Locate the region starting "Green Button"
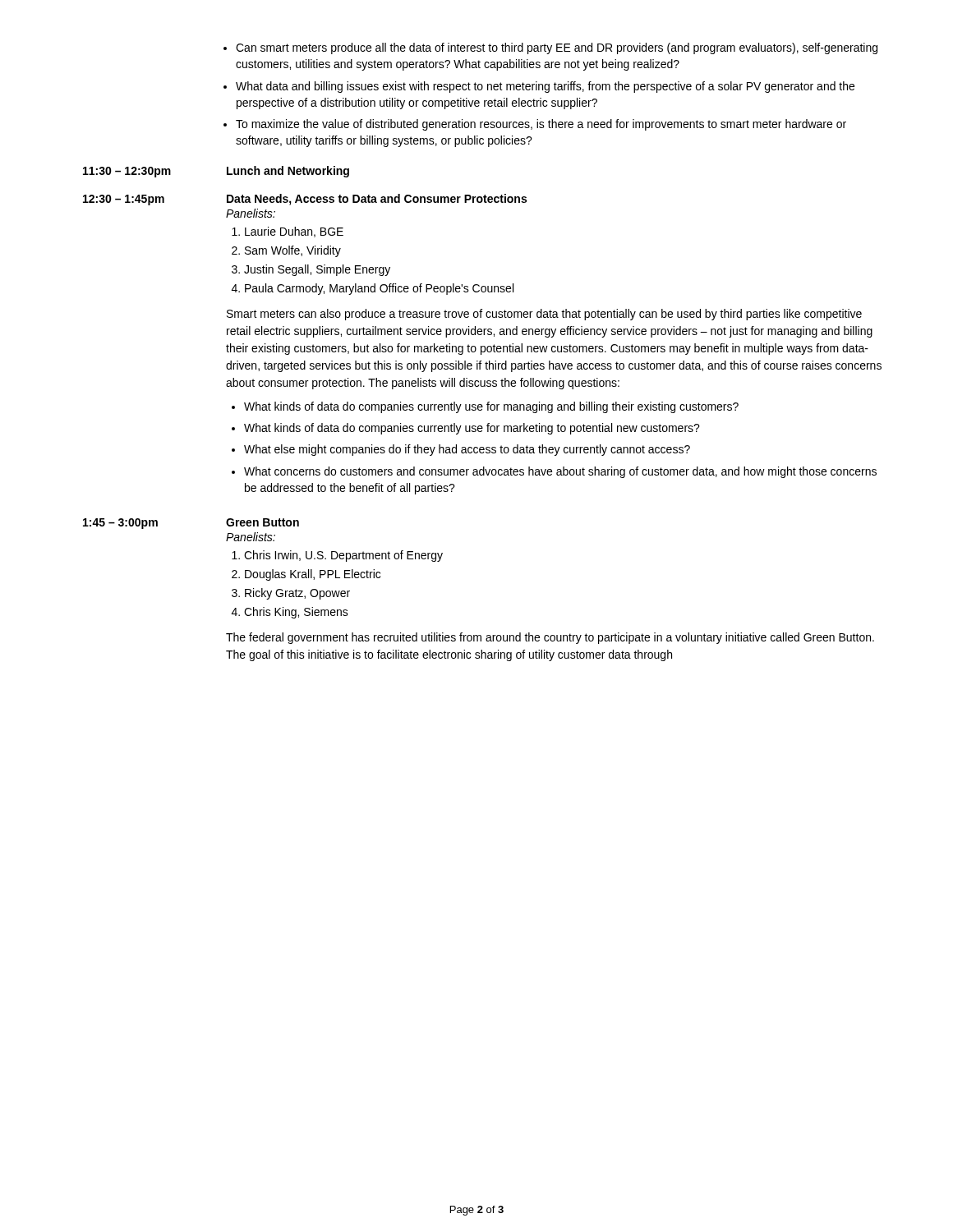 tap(263, 523)
